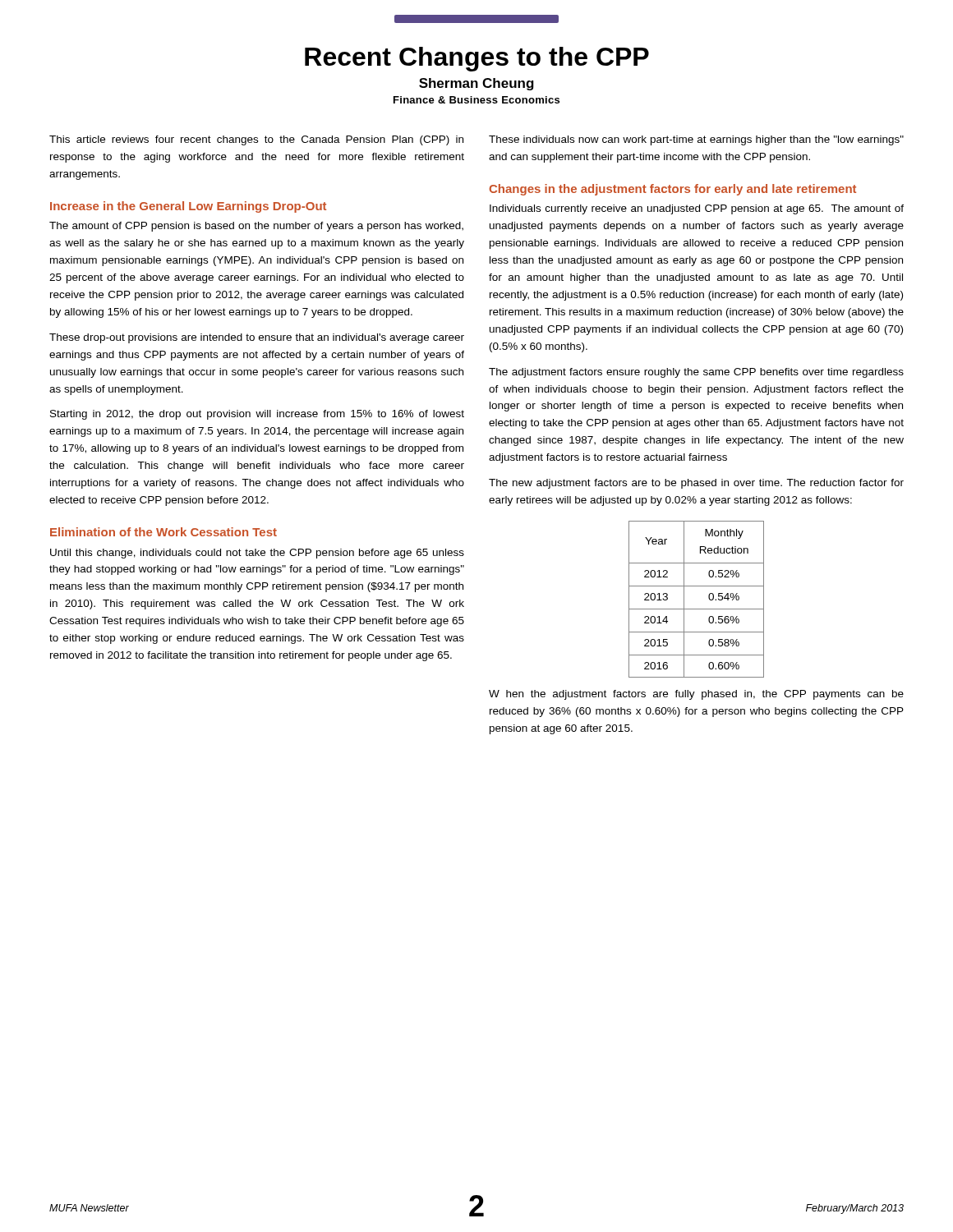Find the element starting "This article reviews four recent changes to the"
The width and height of the screenshot is (953, 1232).
257,156
